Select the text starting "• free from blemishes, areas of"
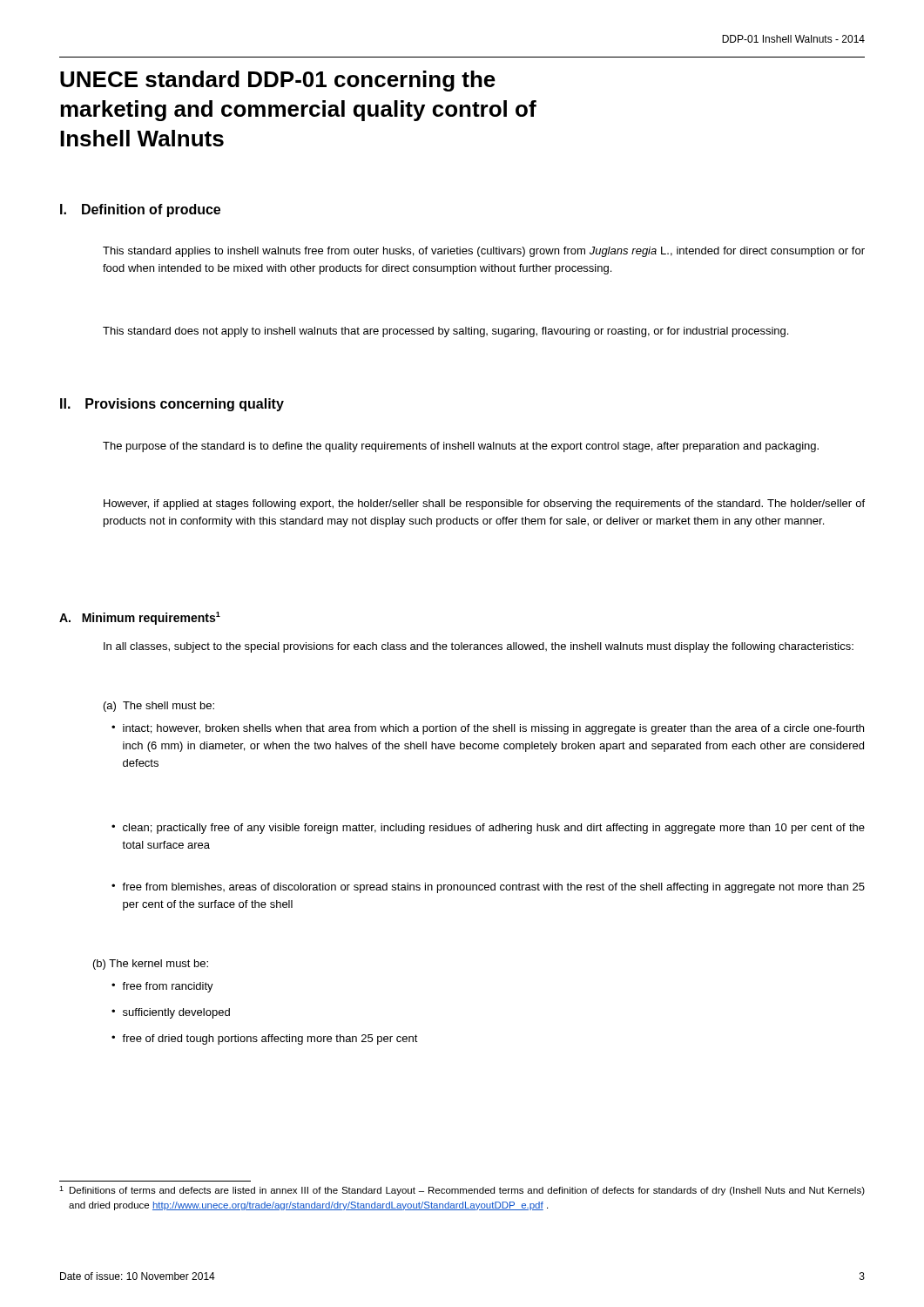The height and width of the screenshot is (1307, 924). coord(488,896)
